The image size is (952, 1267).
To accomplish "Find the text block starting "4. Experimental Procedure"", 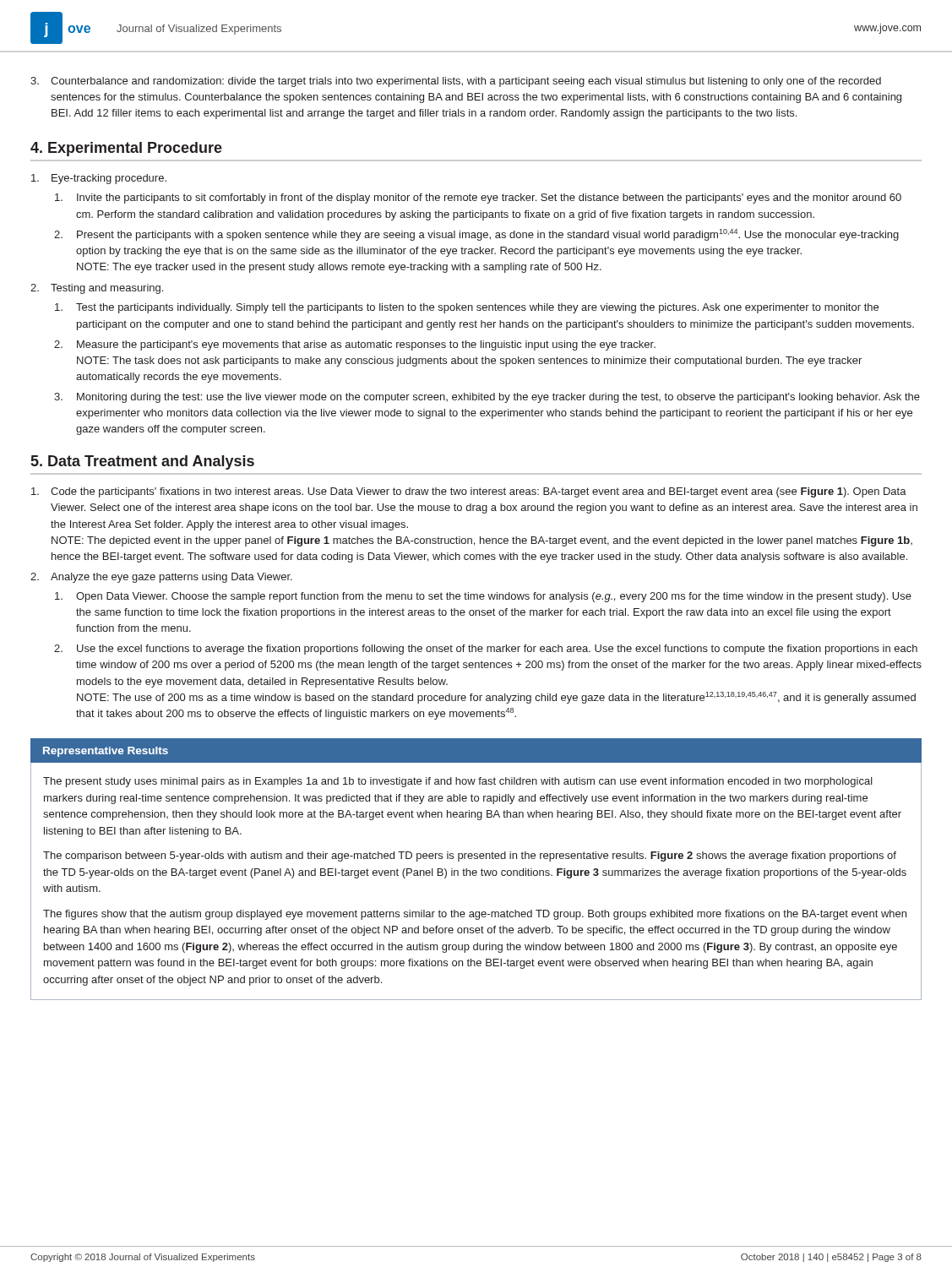I will pos(126,148).
